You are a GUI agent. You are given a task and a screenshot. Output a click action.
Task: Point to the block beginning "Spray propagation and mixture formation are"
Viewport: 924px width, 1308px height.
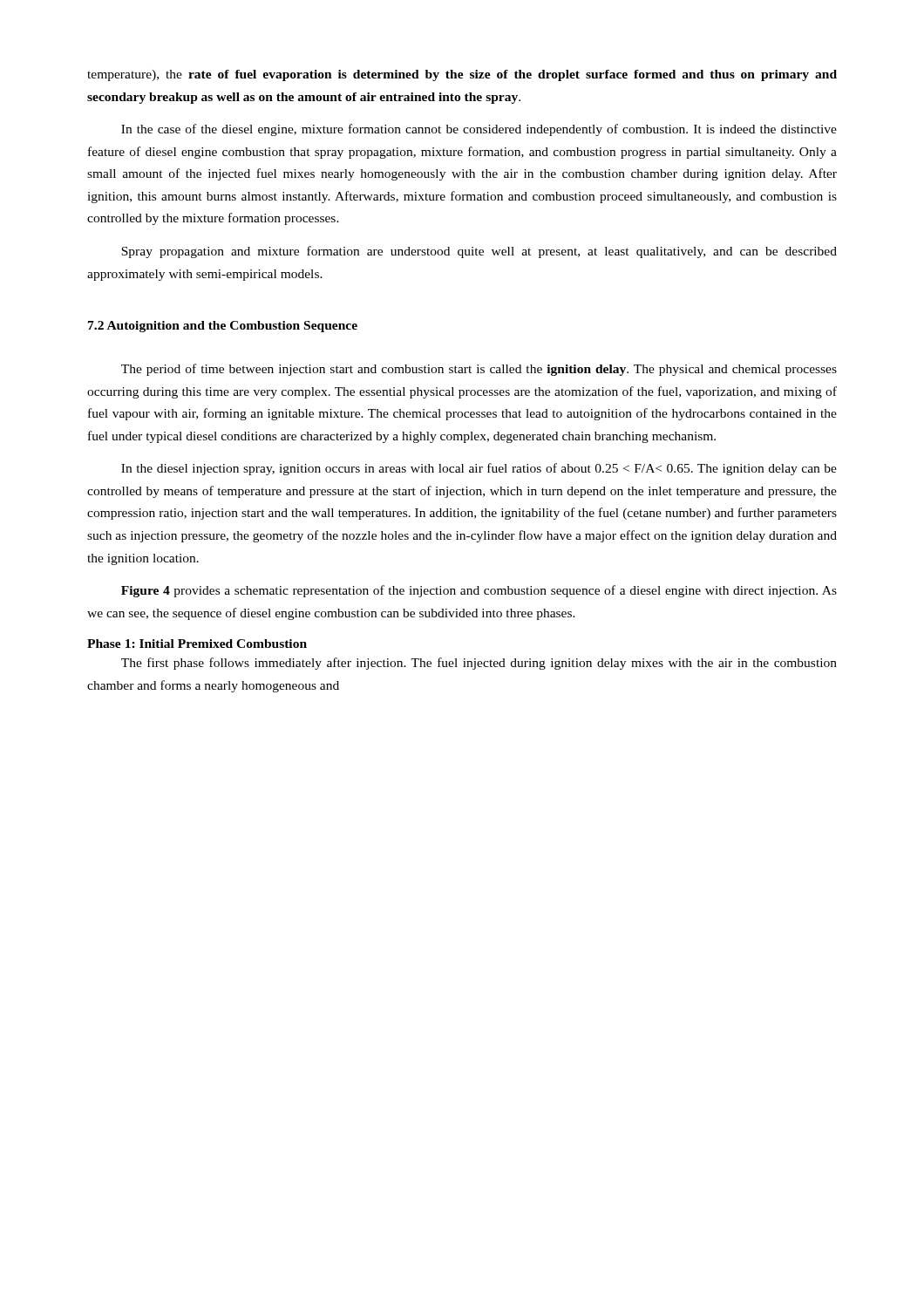[462, 262]
